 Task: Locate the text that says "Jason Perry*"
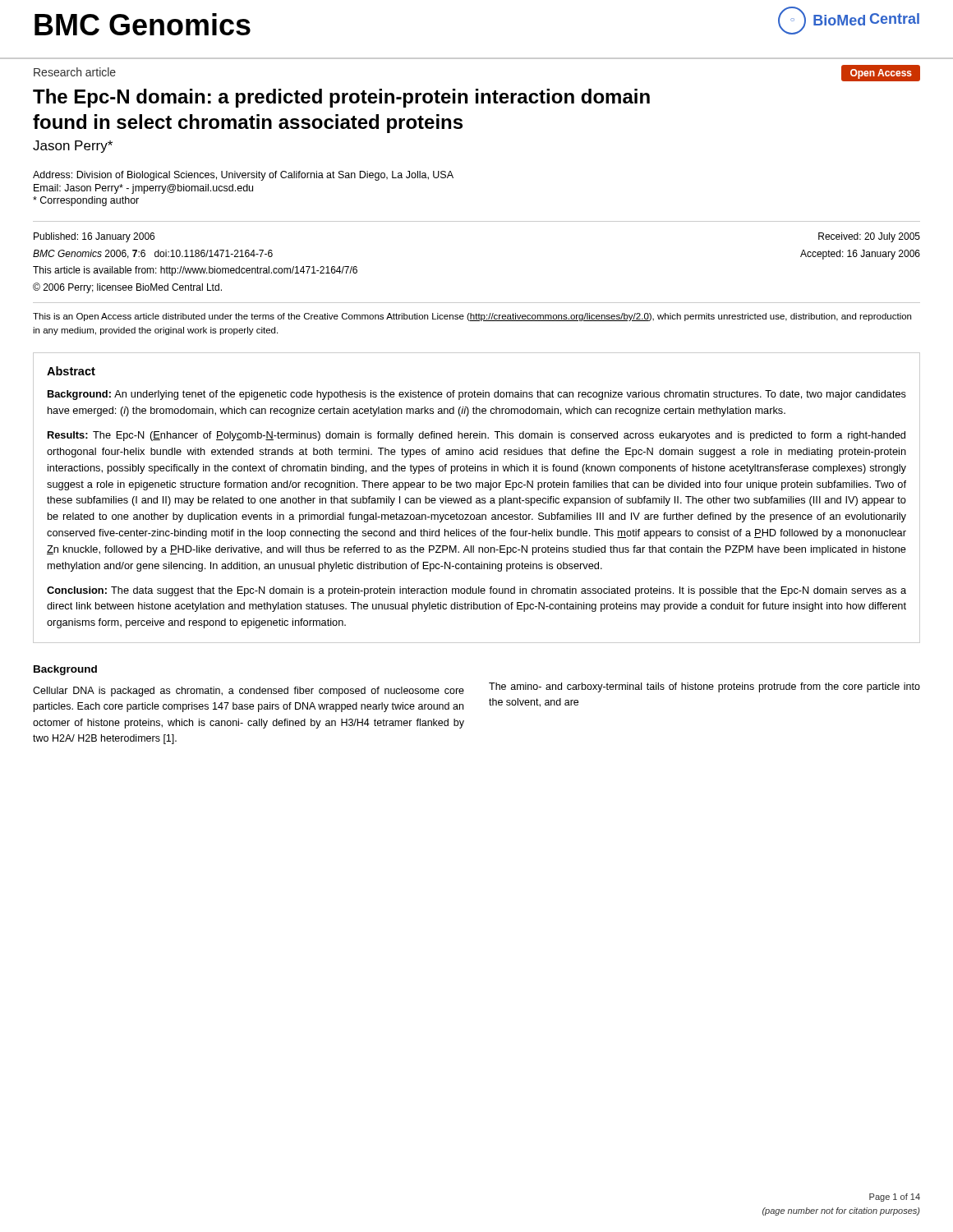pyautogui.click(x=73, y=146)
